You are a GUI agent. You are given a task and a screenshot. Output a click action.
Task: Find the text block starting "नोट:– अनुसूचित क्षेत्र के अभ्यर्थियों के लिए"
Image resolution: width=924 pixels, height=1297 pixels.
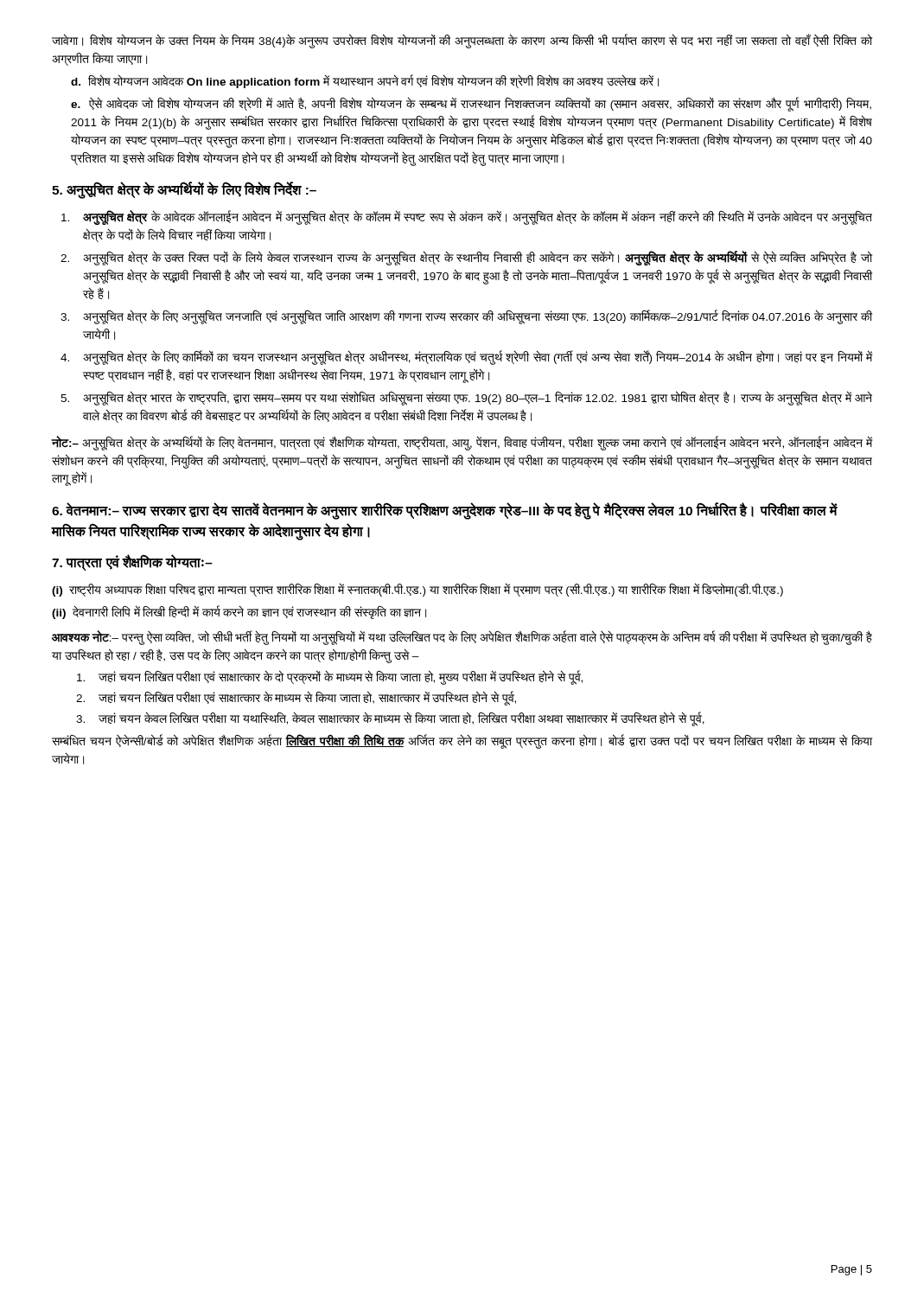click(462, 461)
